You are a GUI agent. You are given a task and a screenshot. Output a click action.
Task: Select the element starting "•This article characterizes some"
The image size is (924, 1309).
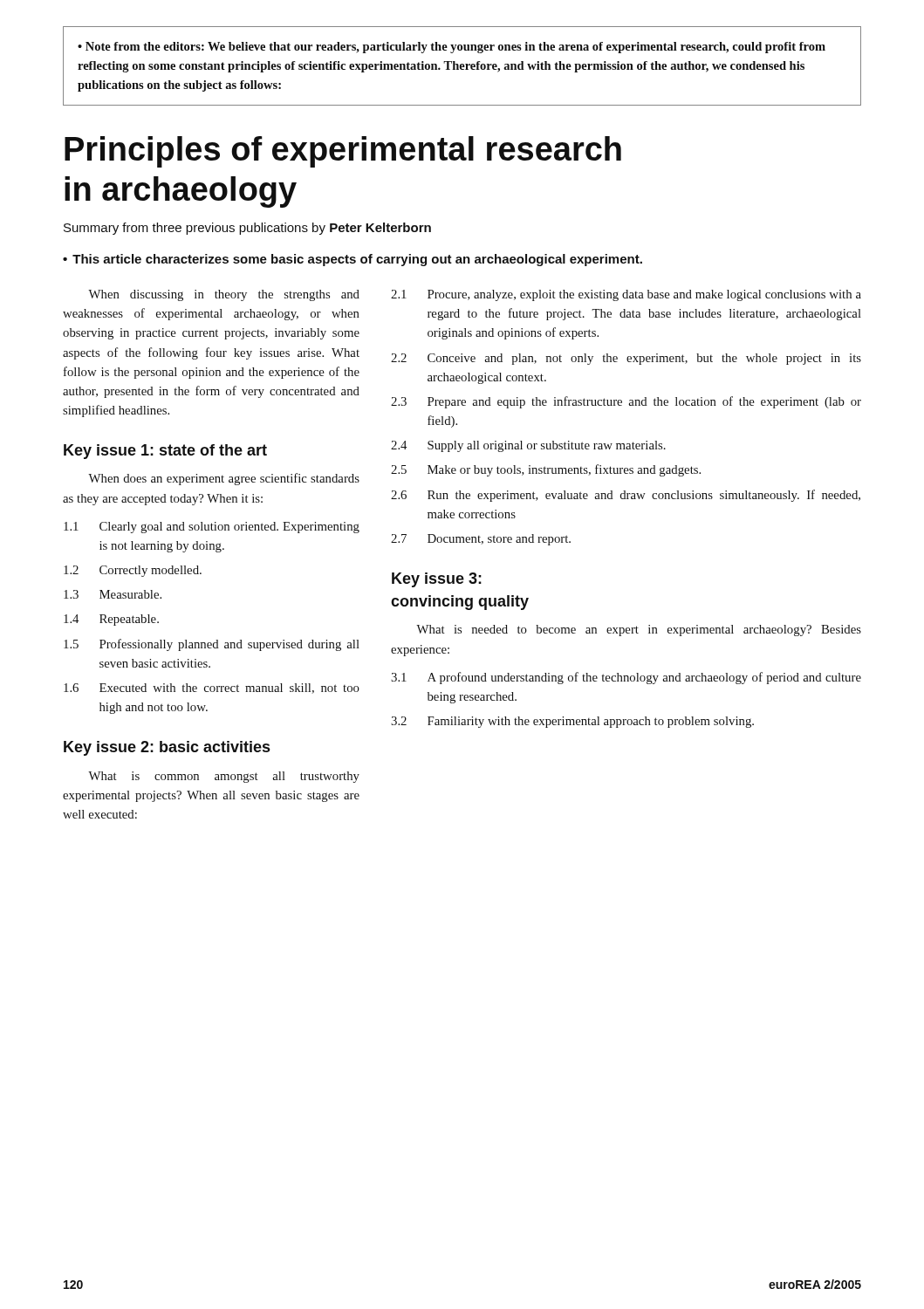tap(353, 259)
